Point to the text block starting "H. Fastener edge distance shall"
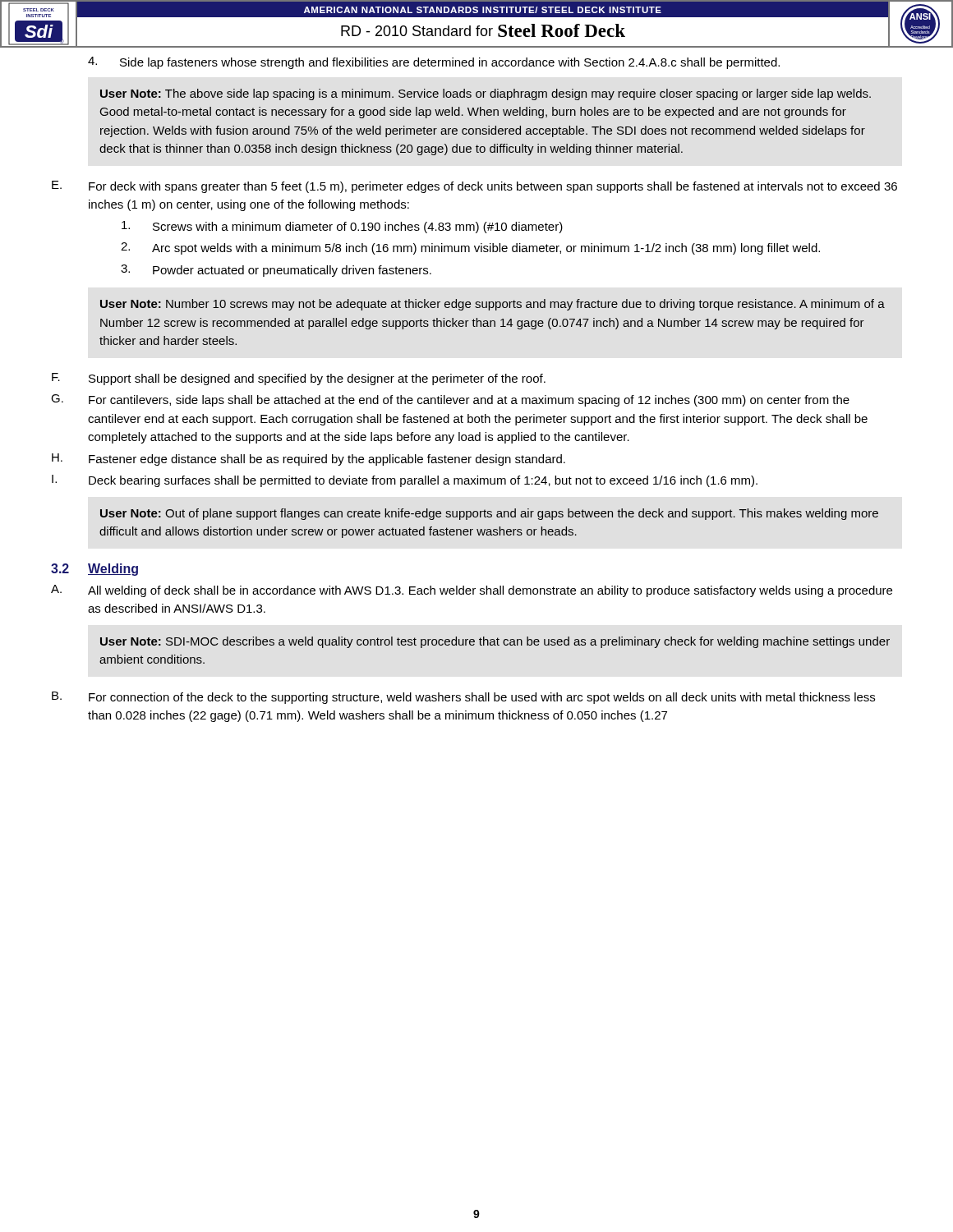Screen dimensions: 1232x953 (x=476, y=459)
